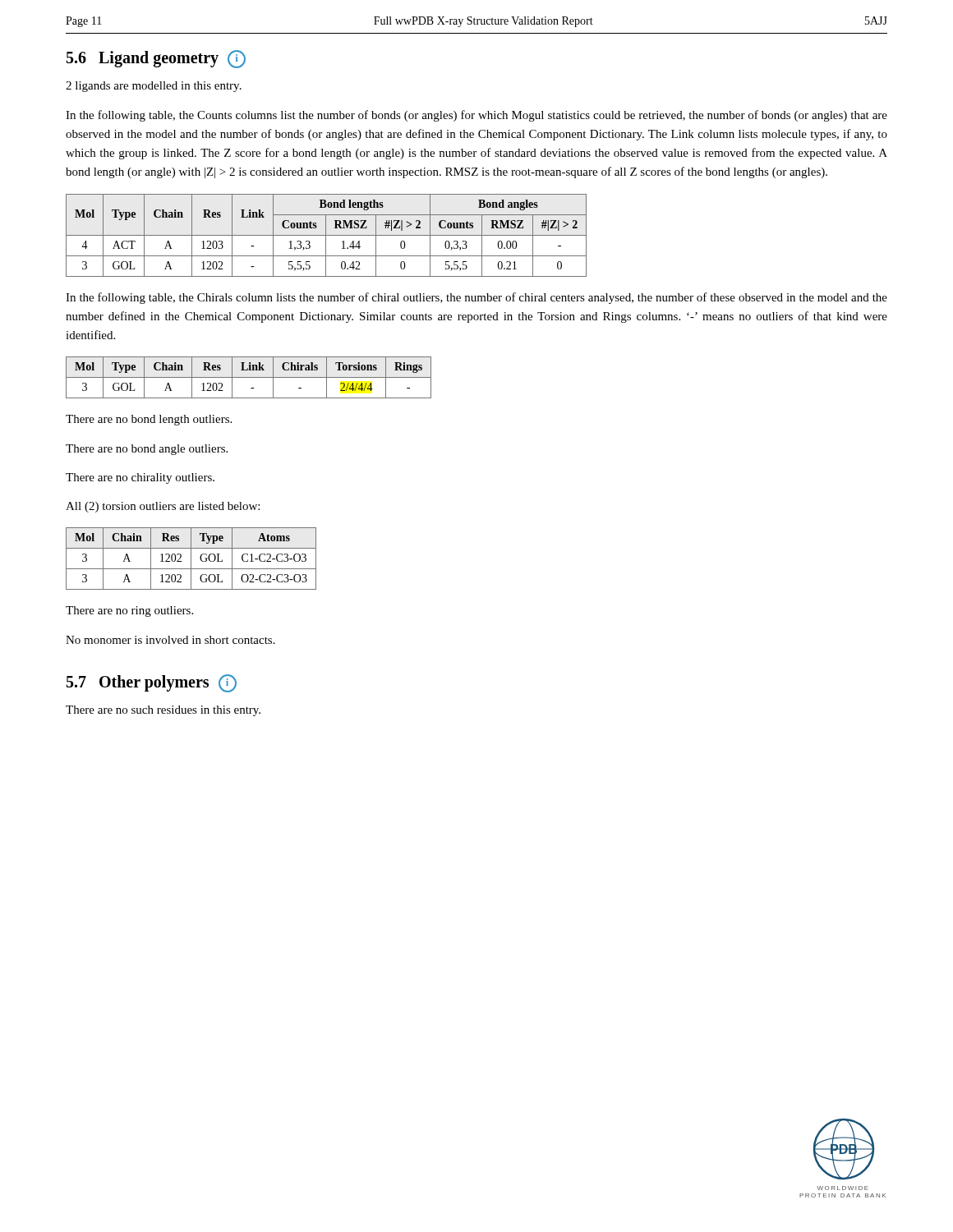Screen dimensions: 1232x953
Task: Select the text block with the text "In the following table, the Chirals column lists"
Action: pos(476,317)
